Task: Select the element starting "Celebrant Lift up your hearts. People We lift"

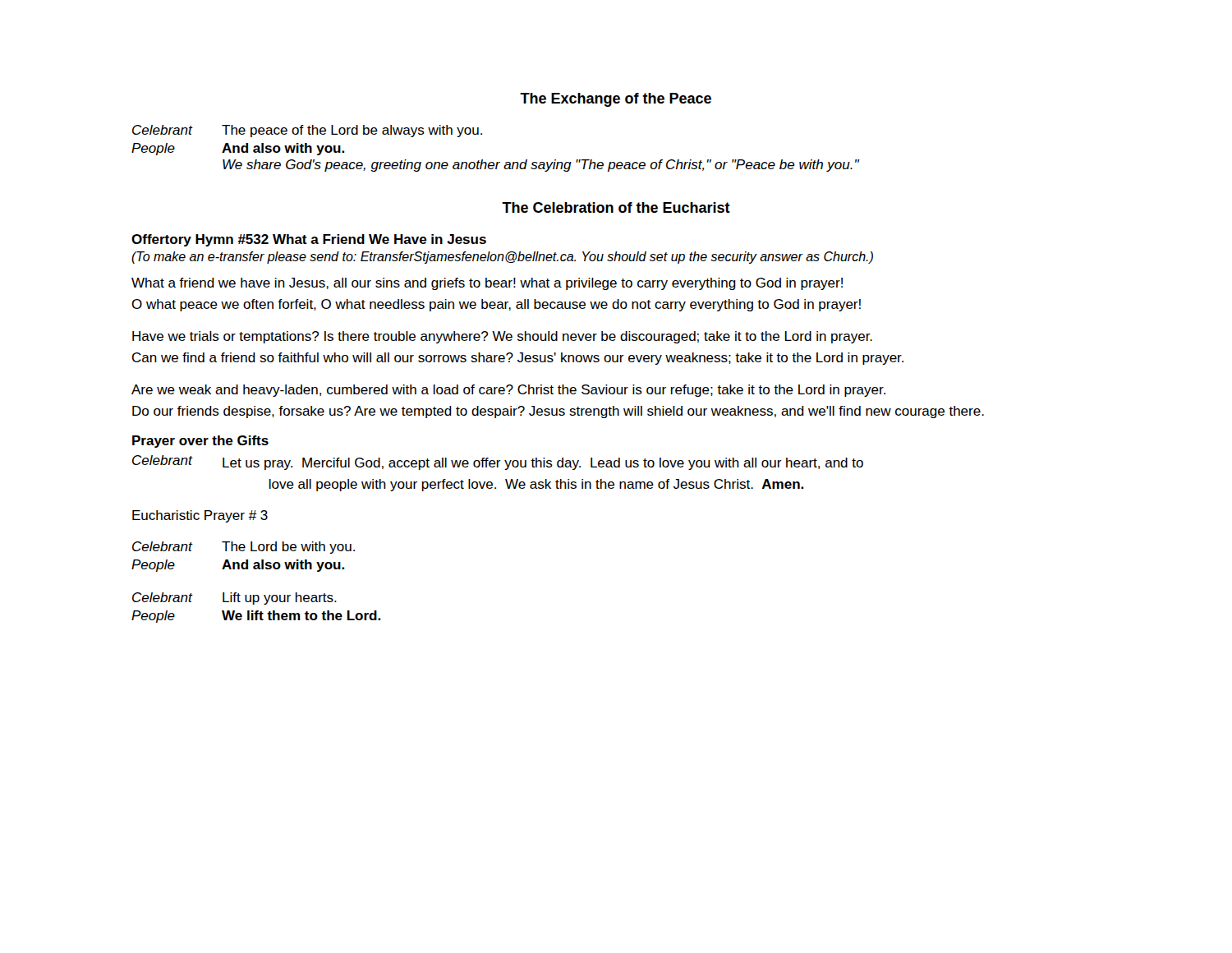Action: [x=234, y=599]
